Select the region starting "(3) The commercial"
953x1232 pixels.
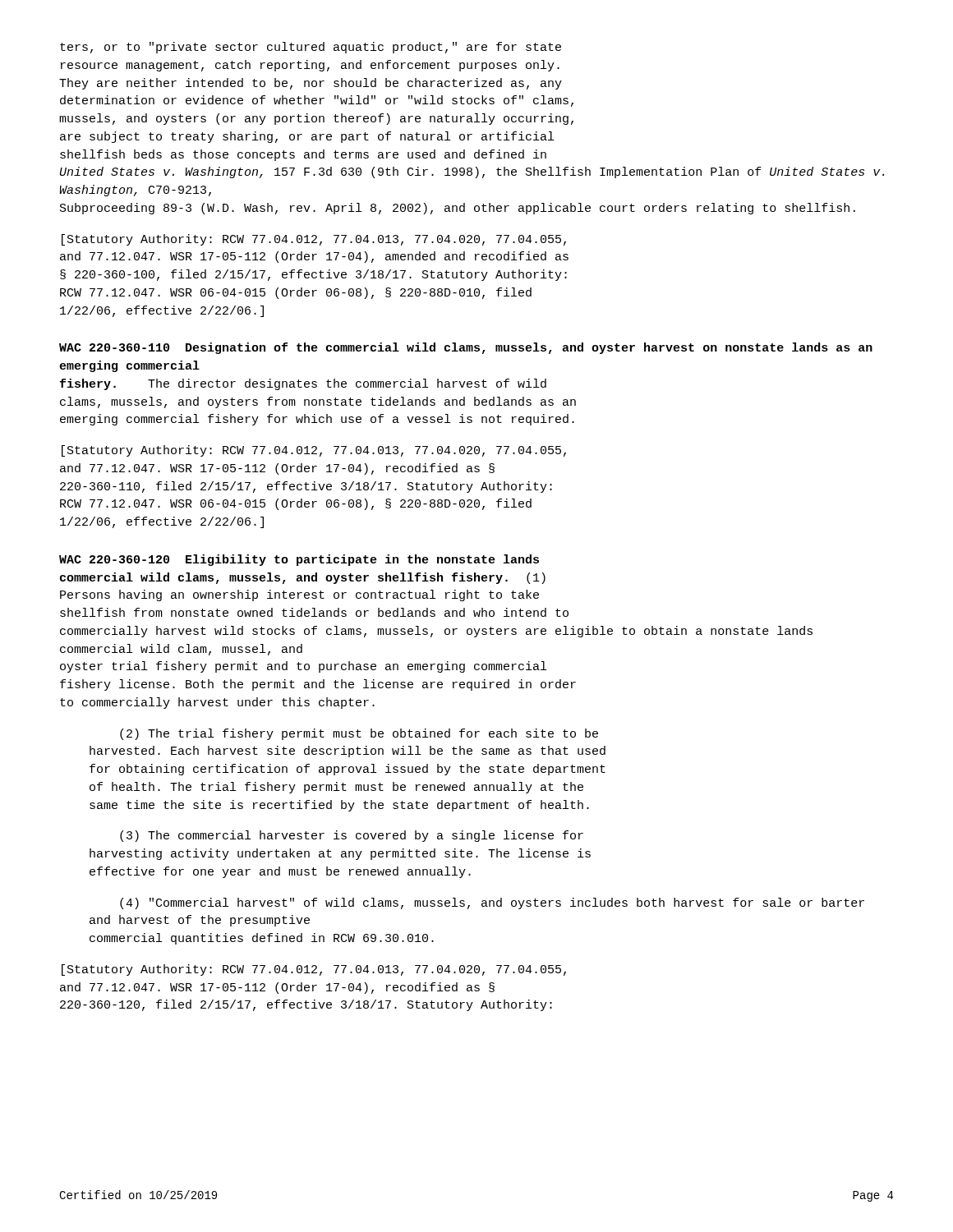[x=340, y=855]
